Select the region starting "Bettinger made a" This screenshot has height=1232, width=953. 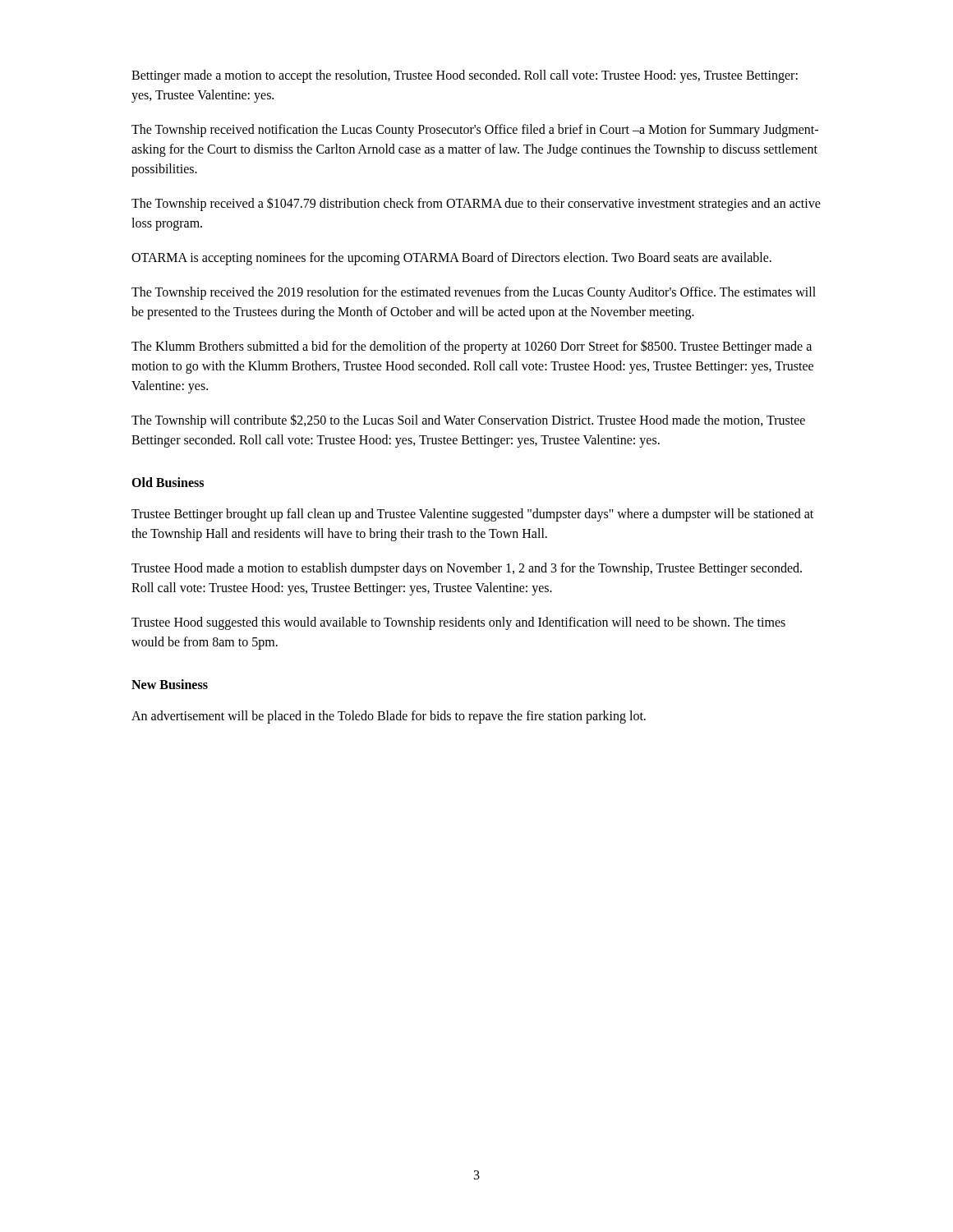(465, 85)
